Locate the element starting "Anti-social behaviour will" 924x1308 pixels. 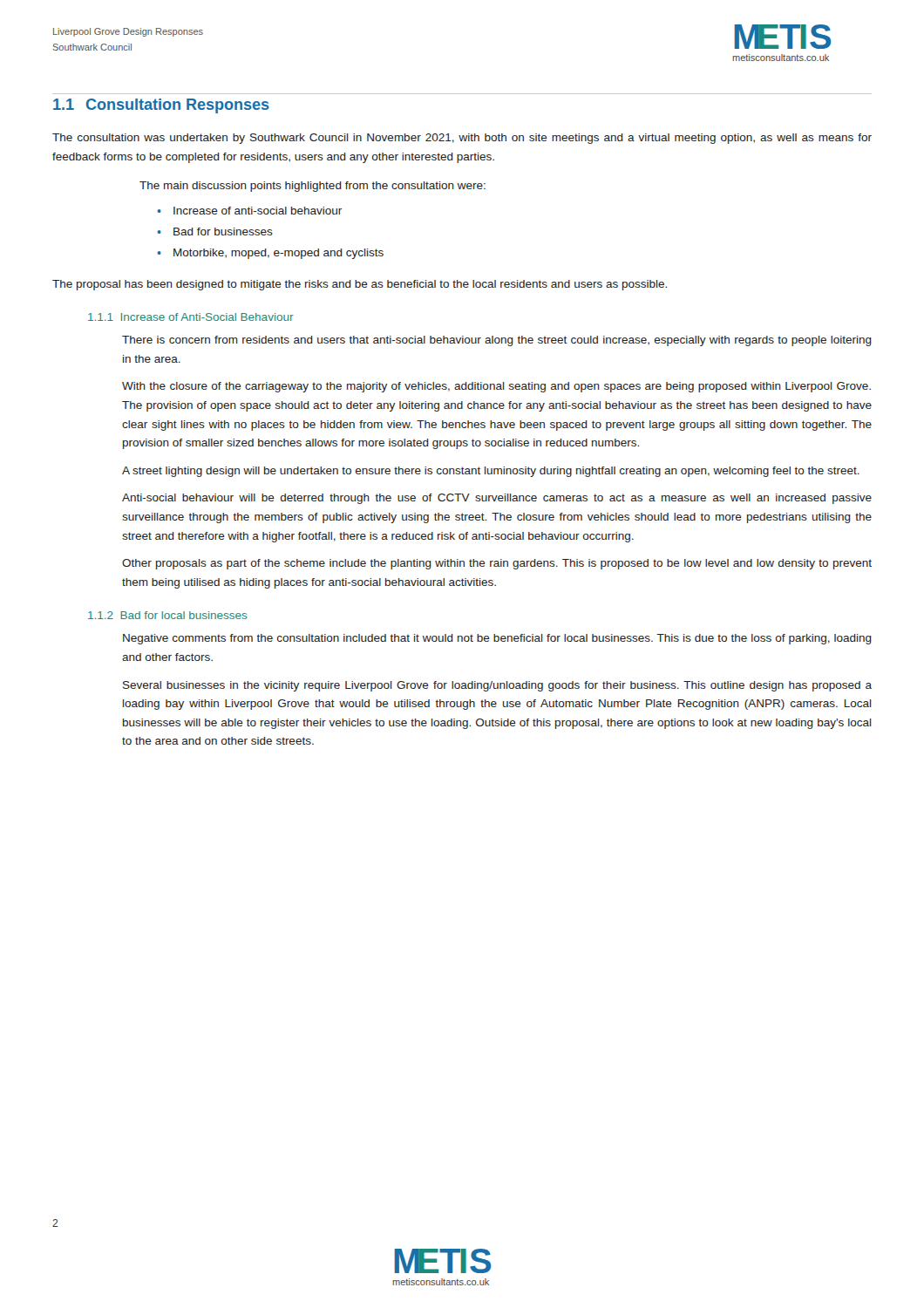[497, 517]
